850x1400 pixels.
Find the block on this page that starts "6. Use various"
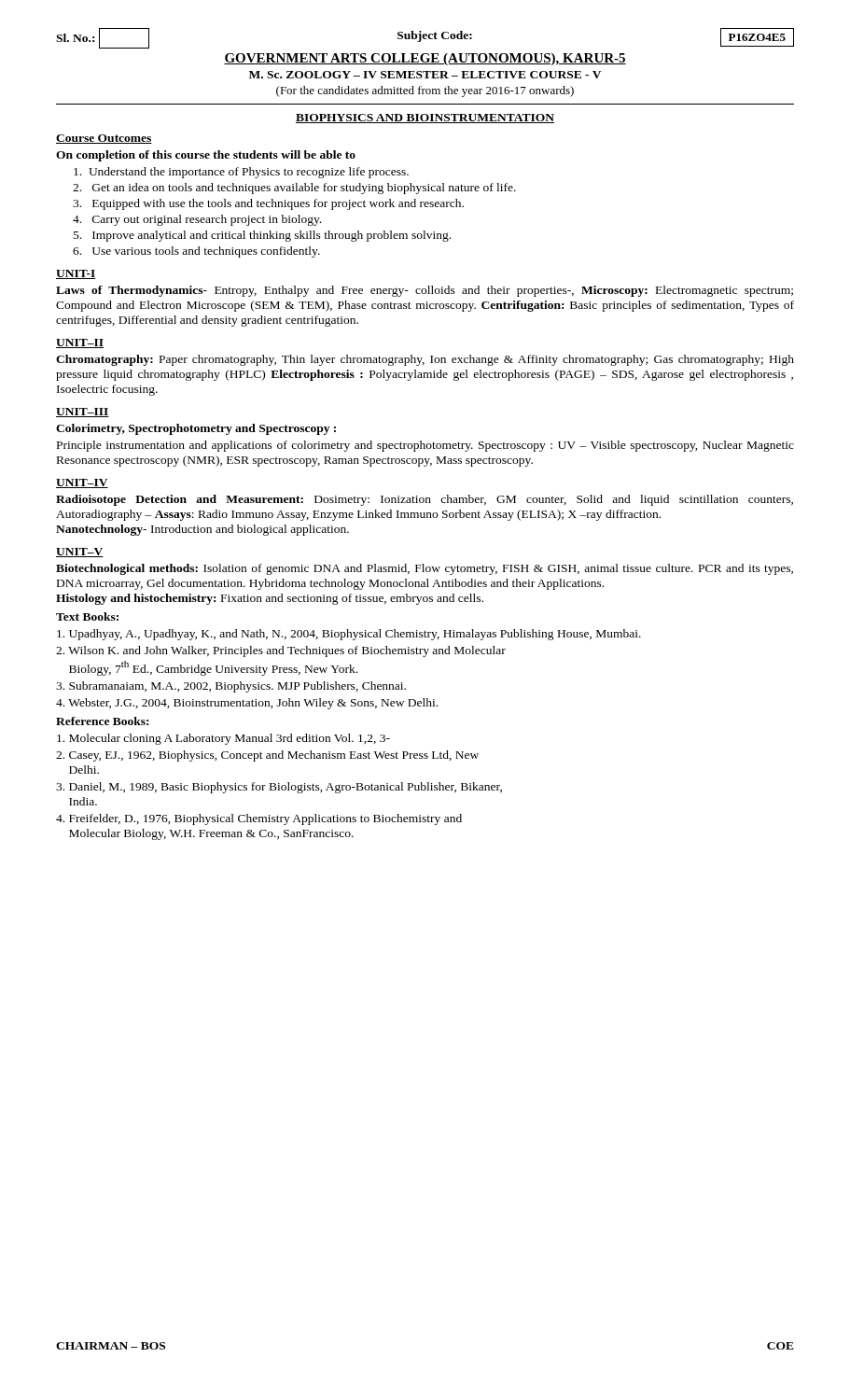coord(197,251)
